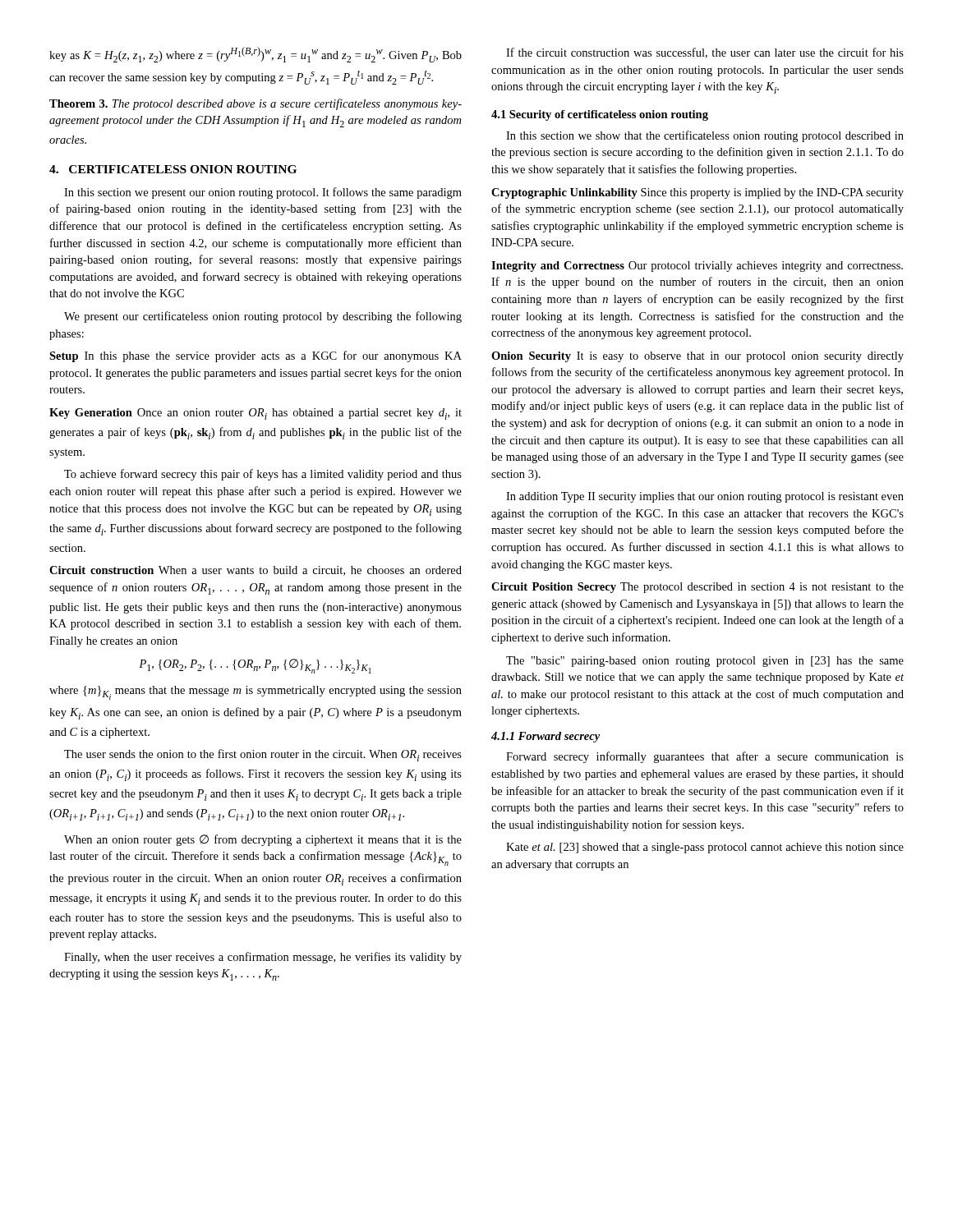The width and height of the screenshot is (953, 1232).
Task: Point to the text block starting "To achieve forward"
Action: click(x=255, y=511)
